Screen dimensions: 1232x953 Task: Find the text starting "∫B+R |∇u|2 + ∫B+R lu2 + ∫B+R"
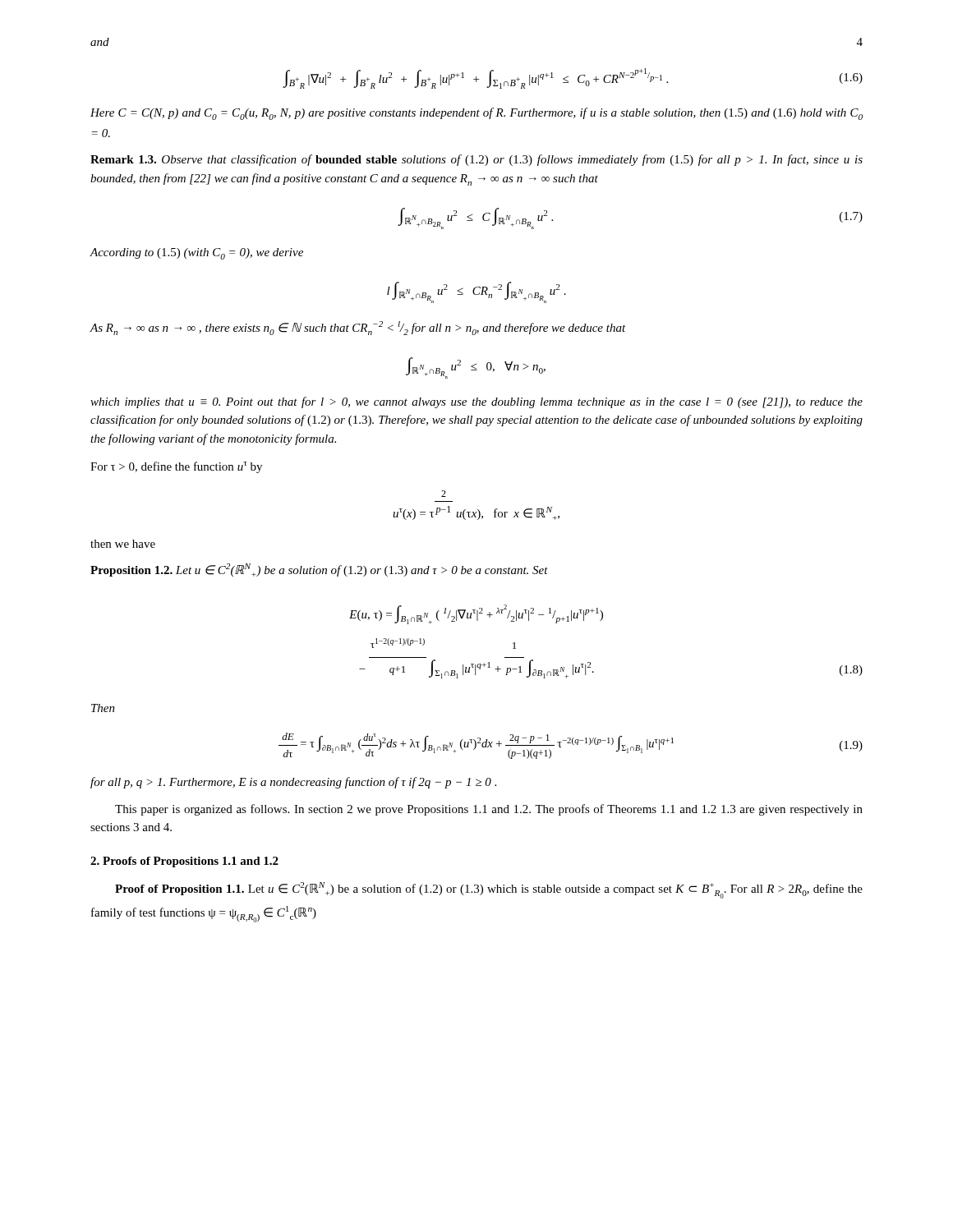point(573,77)
